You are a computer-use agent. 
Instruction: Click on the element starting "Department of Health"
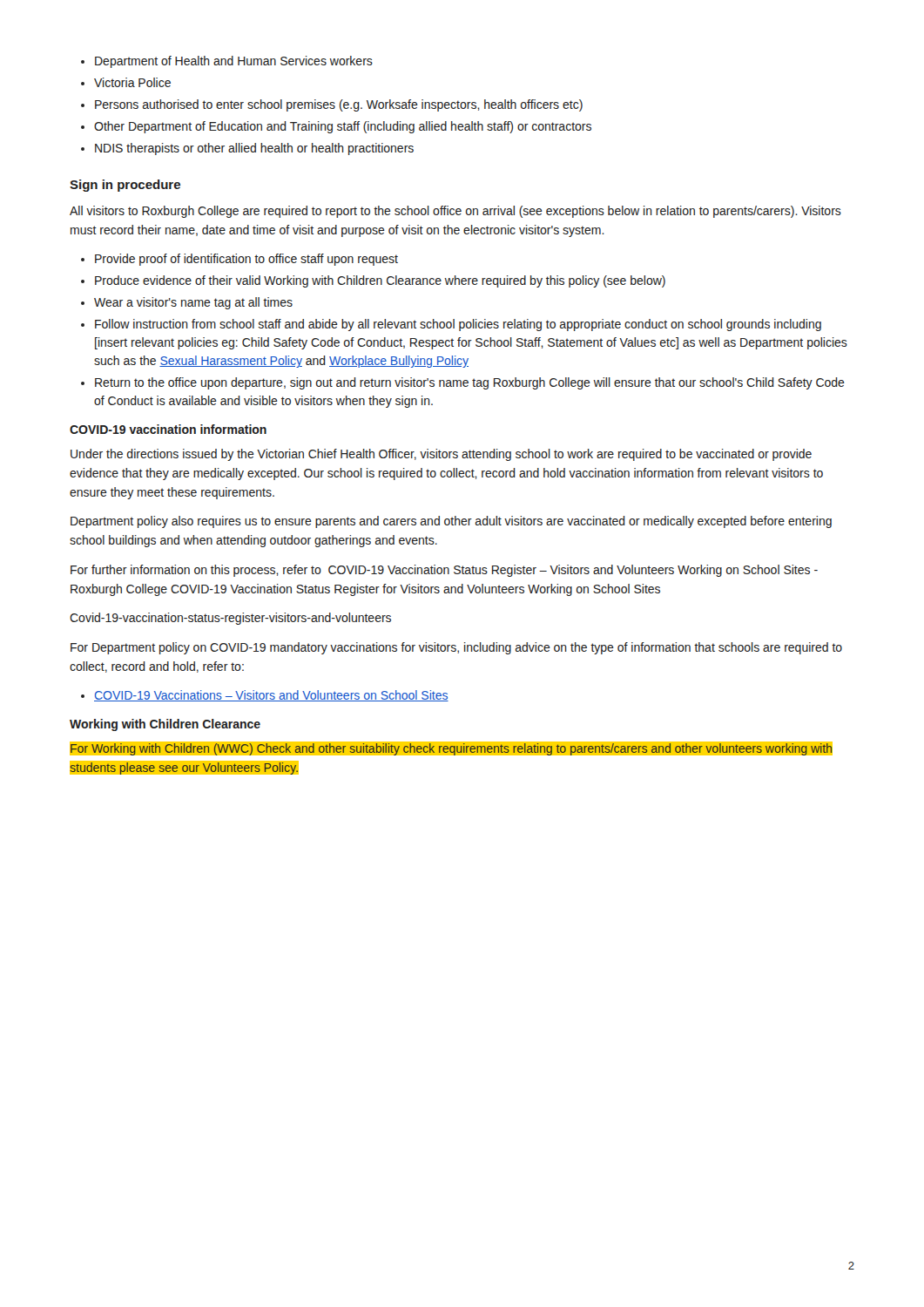[x=462, y=105]
